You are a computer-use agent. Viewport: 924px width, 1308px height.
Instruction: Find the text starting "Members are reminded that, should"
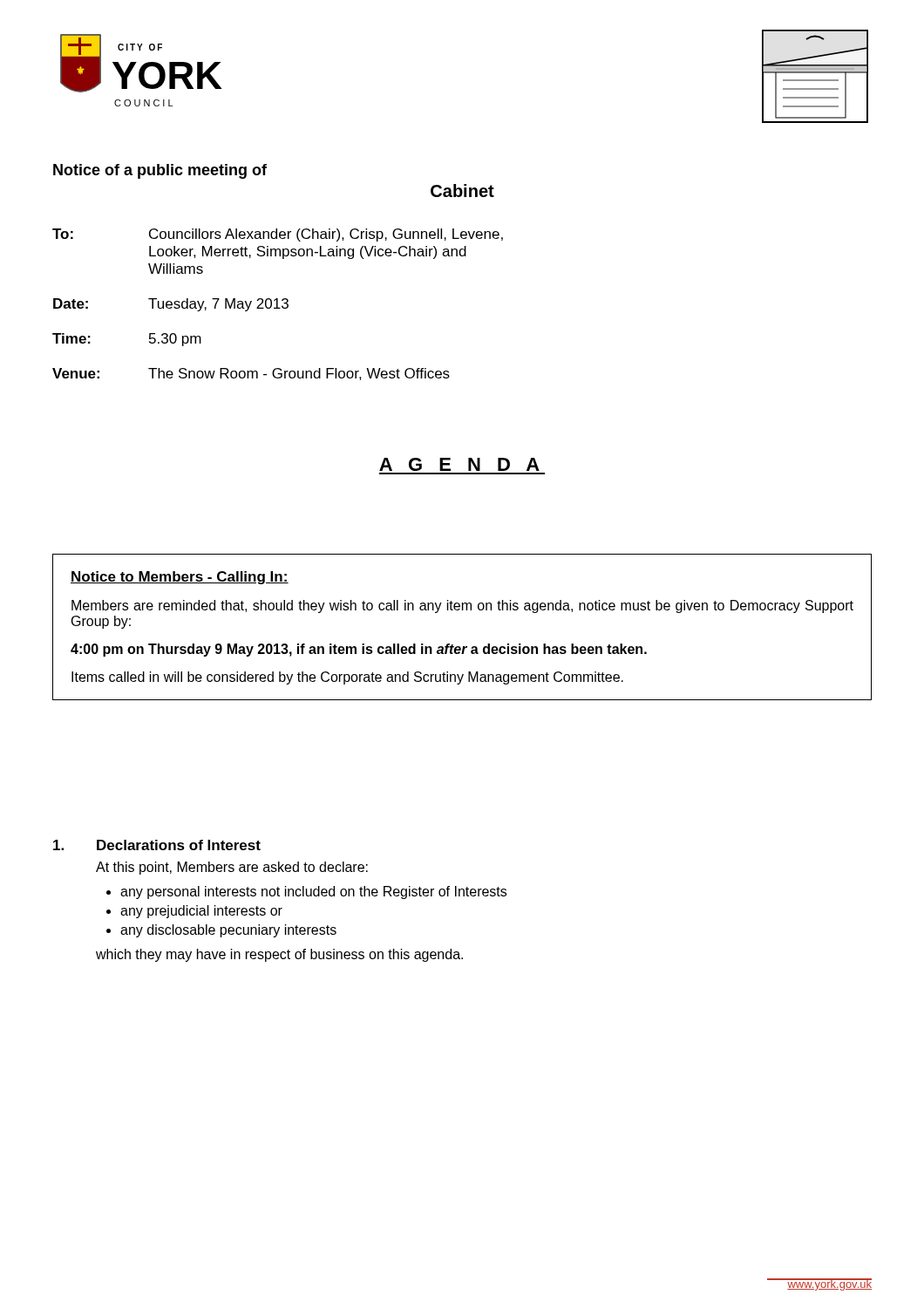[462, 613]
